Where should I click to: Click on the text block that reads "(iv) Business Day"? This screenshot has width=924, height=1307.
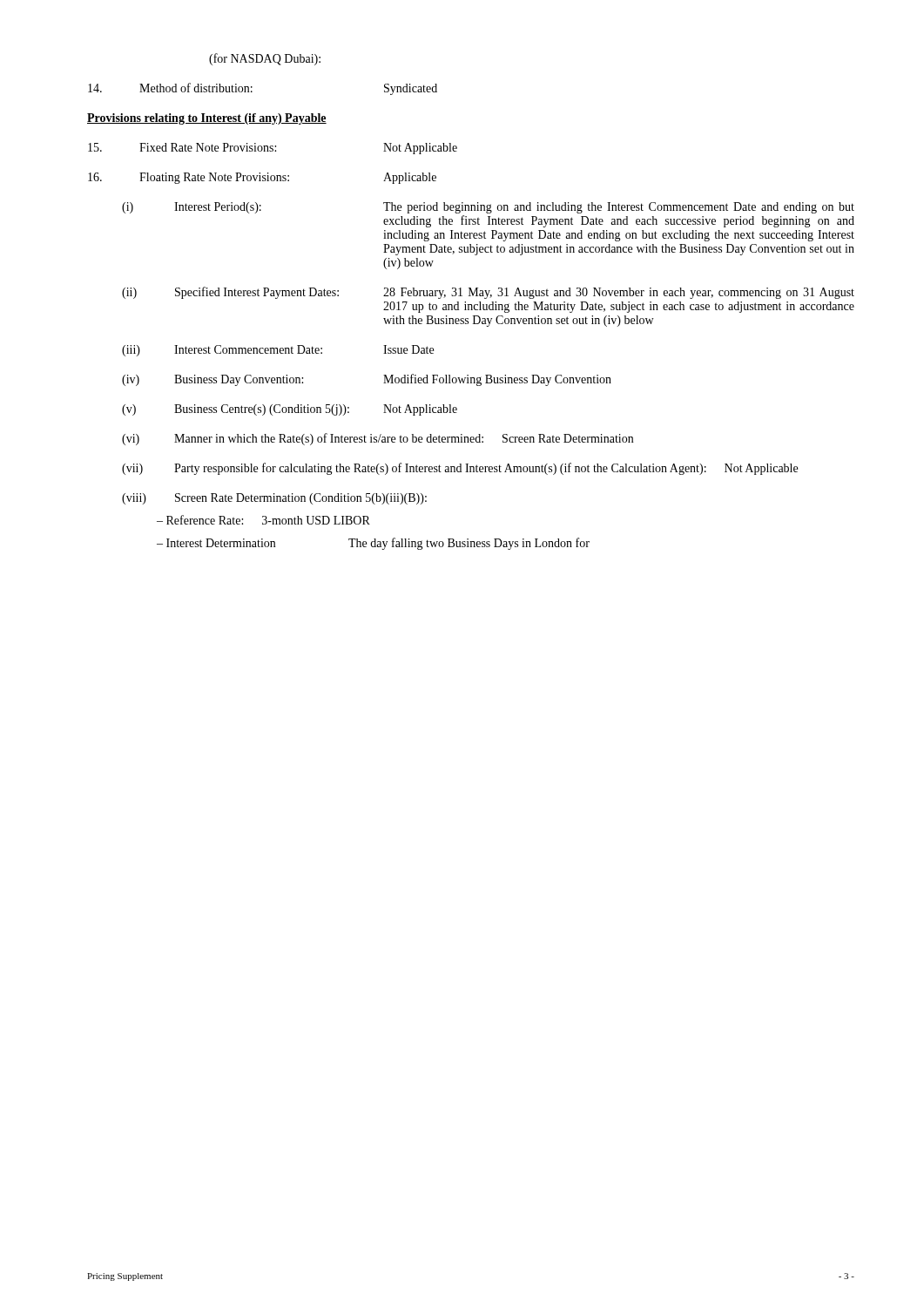tap(471, 380)
